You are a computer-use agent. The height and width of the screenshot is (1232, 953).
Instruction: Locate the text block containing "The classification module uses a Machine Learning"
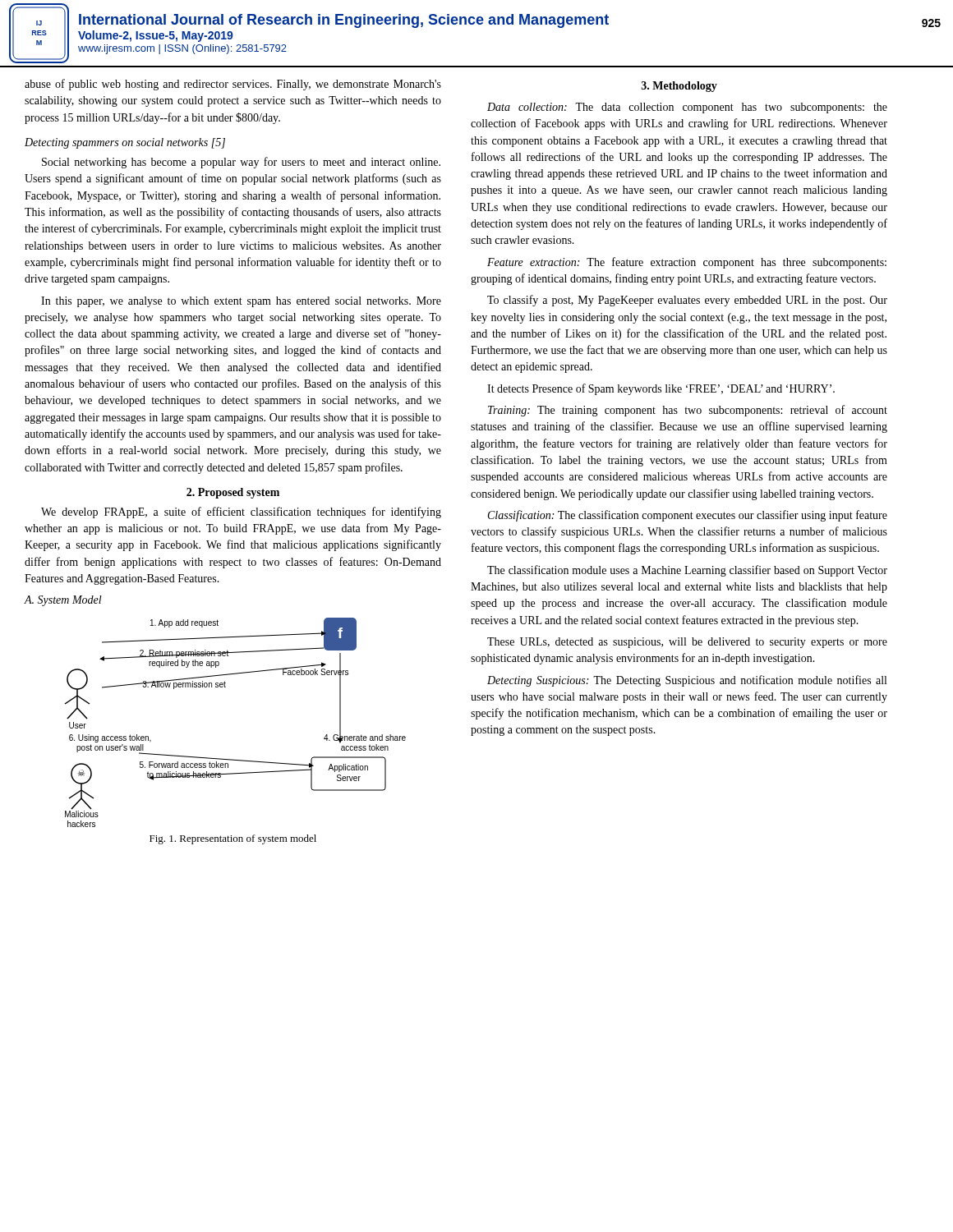point(679,596)
